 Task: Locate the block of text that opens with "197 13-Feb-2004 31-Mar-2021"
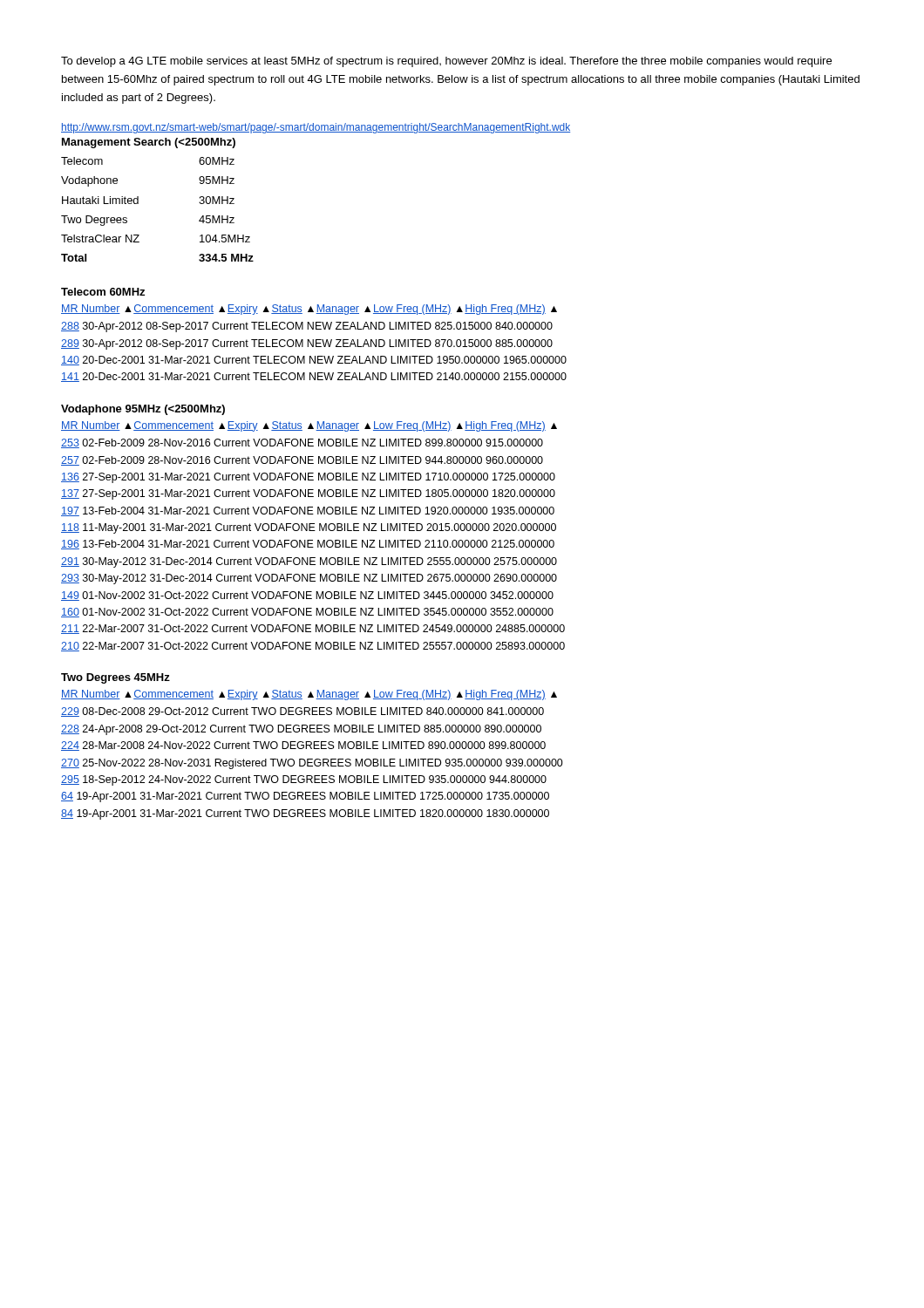(x=308, y=511)
